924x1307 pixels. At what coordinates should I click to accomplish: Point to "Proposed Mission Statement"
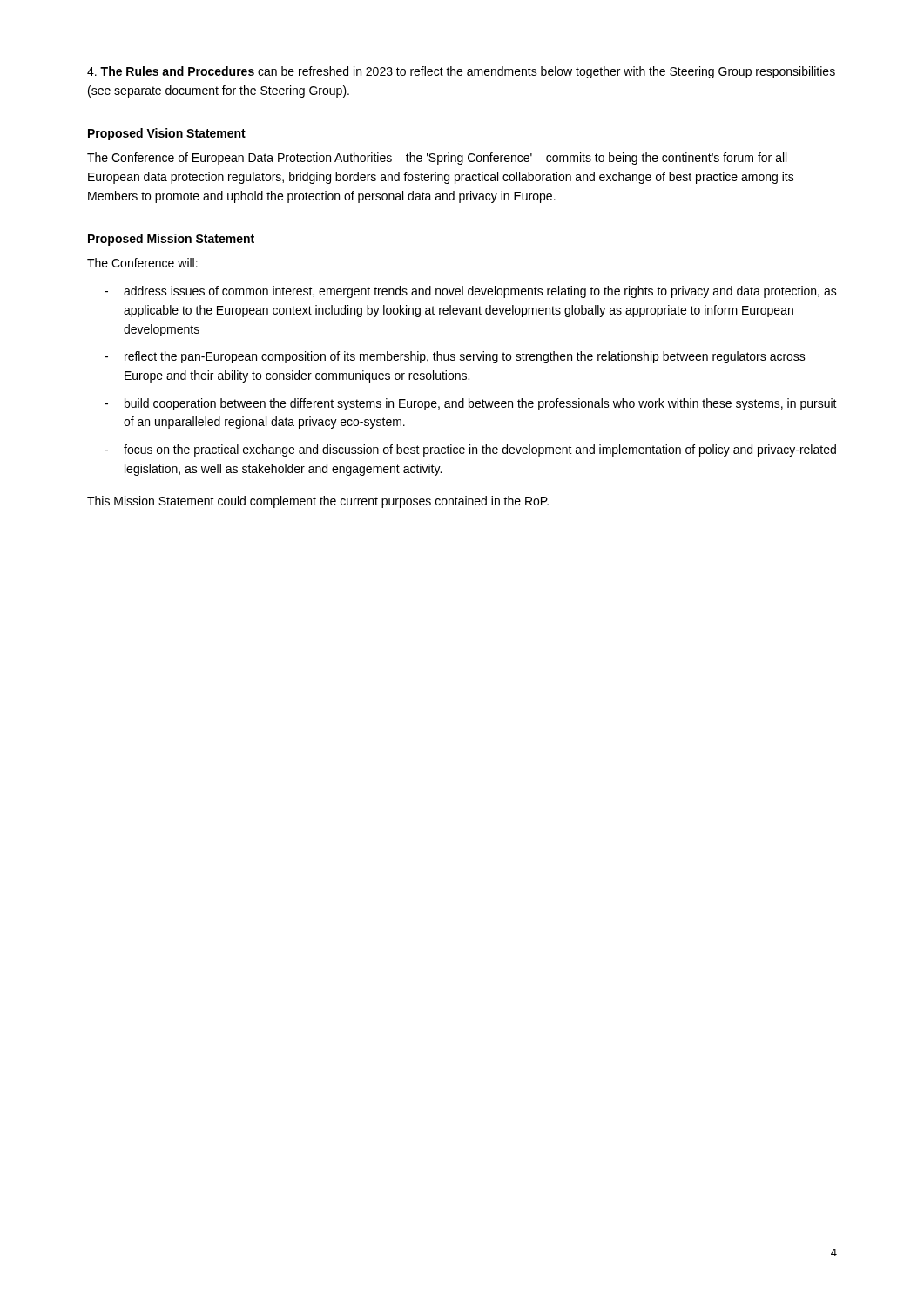point(171,239)
